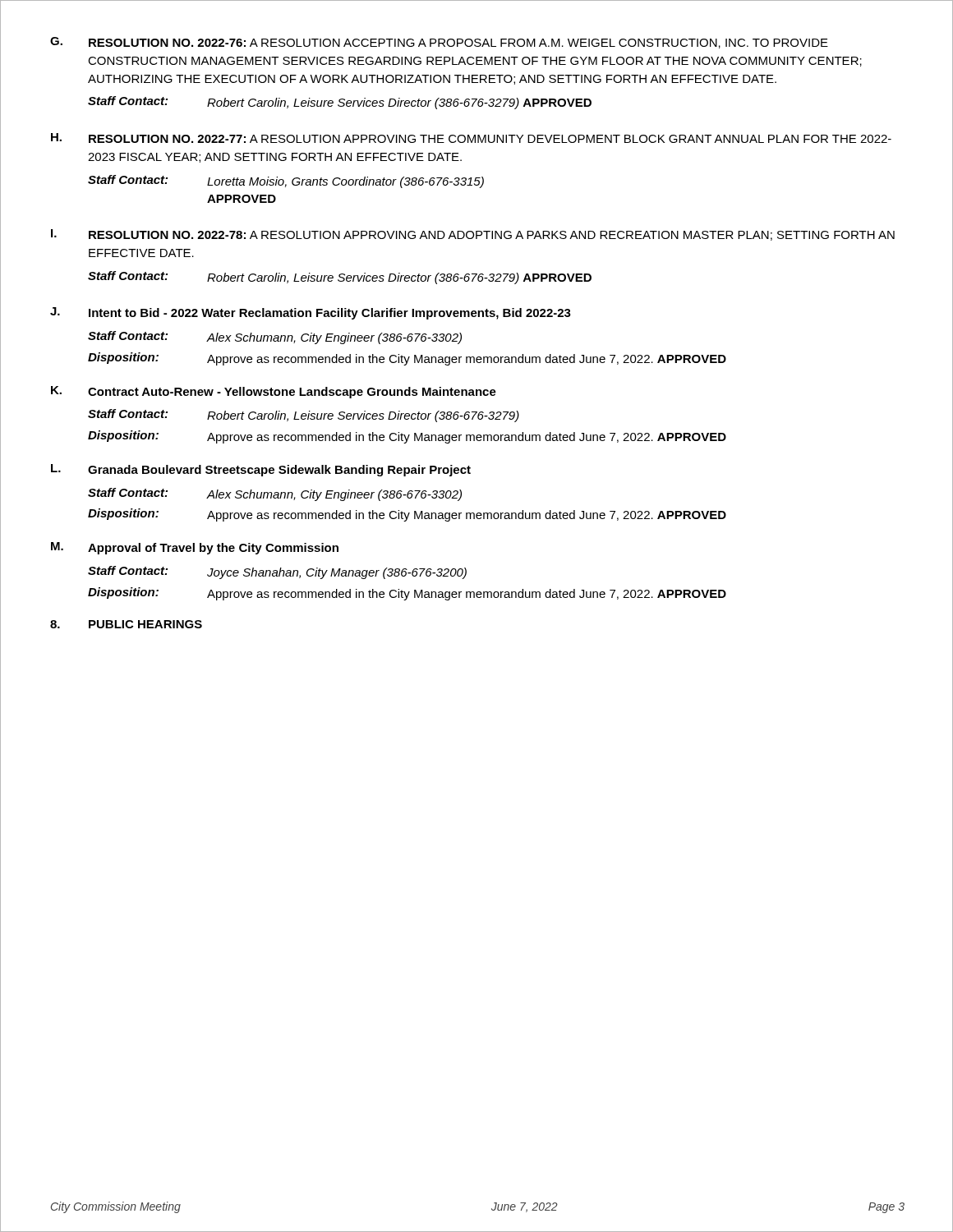Click the passage that begins "K. Contract Auto-Renew"
The height and width of the screenshot is (1232, 953).
(476, 414)
